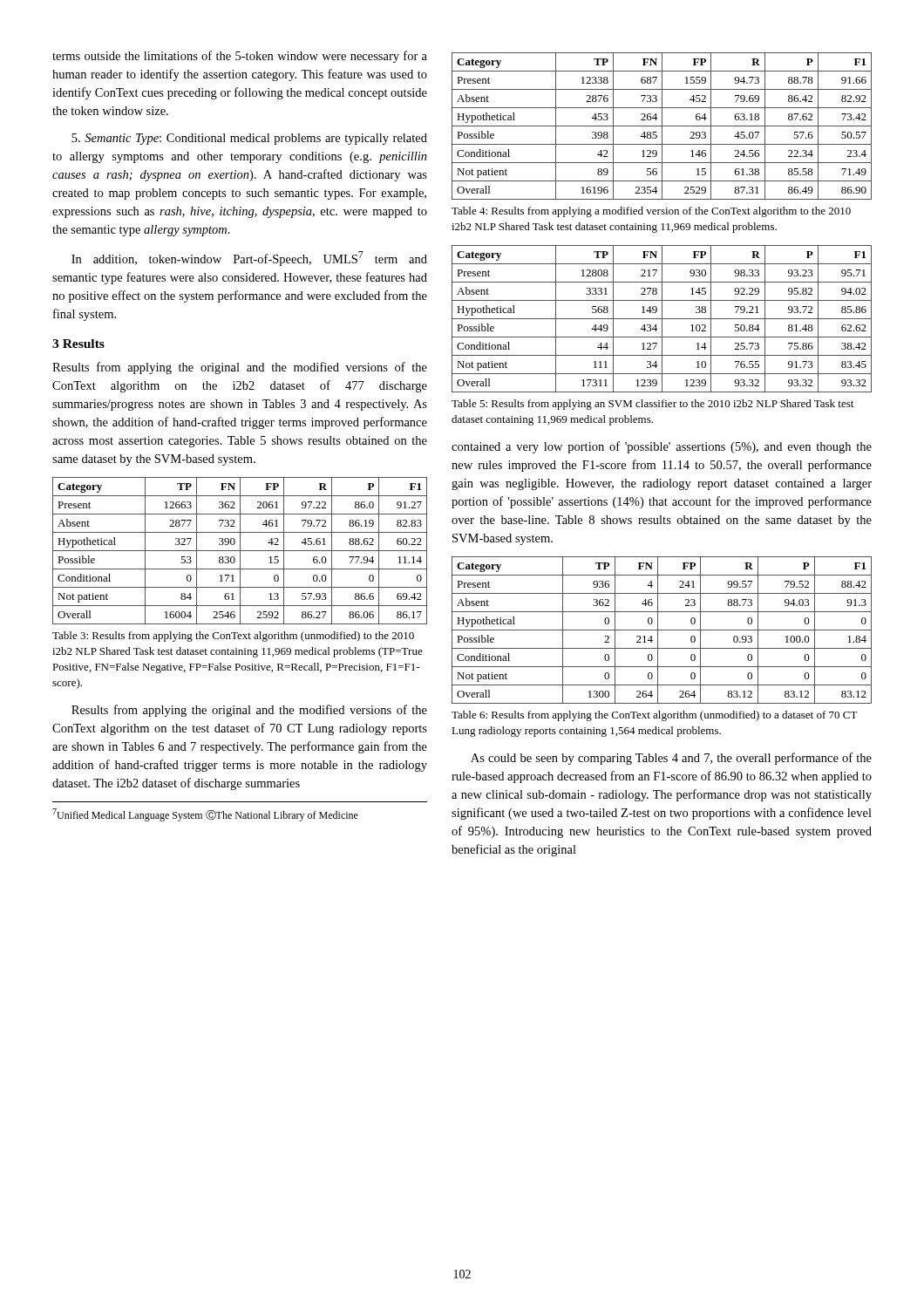924x1308 pixels.
Task: Click on the passage starting "In addition, token-window Part-of-Speech, UMLS7"
Action: (x=240, y=286)
